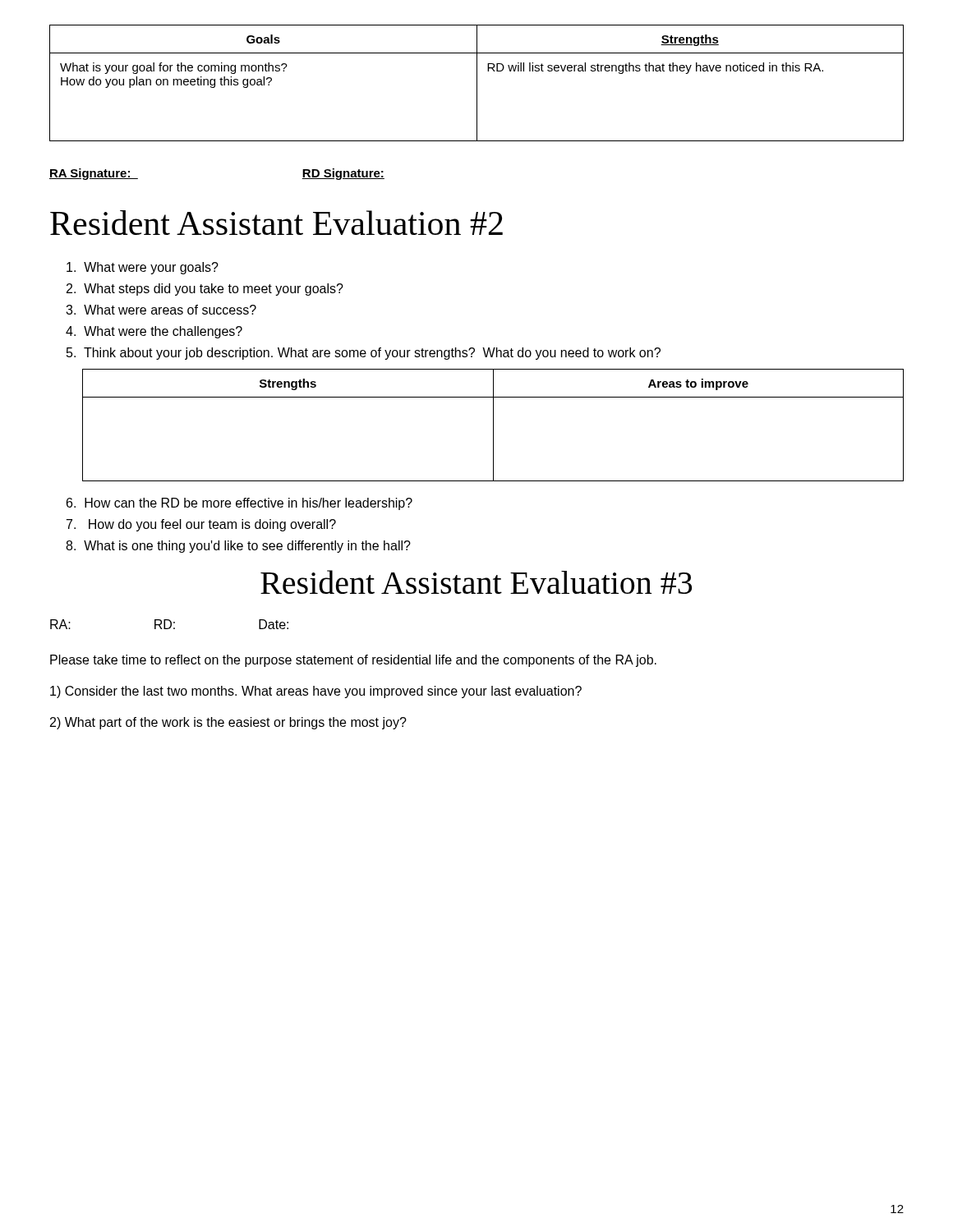
Task: Select the element starting "RA: RD: Date:"
Action: 169,625
